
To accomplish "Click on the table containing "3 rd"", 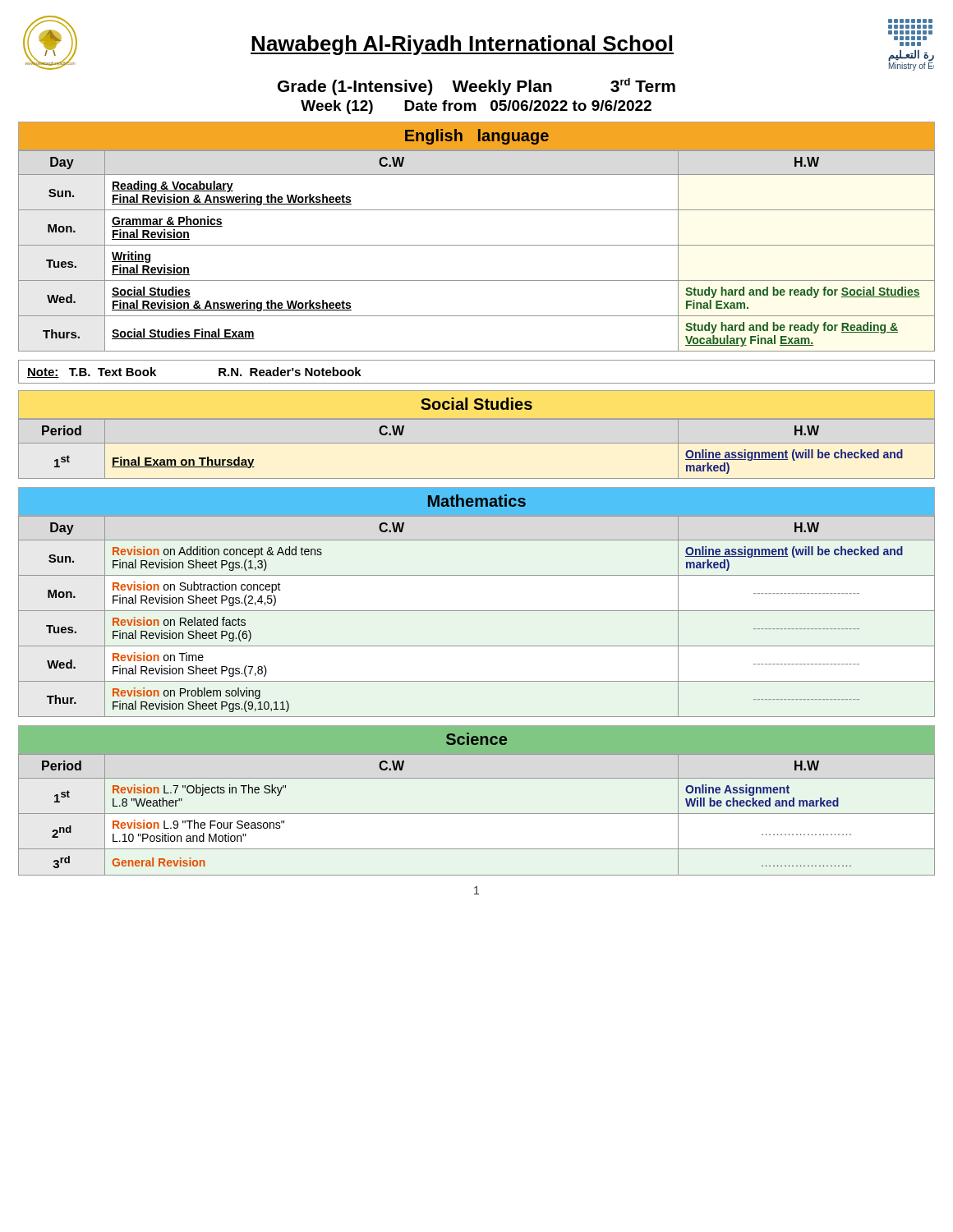I will [476, 815].
